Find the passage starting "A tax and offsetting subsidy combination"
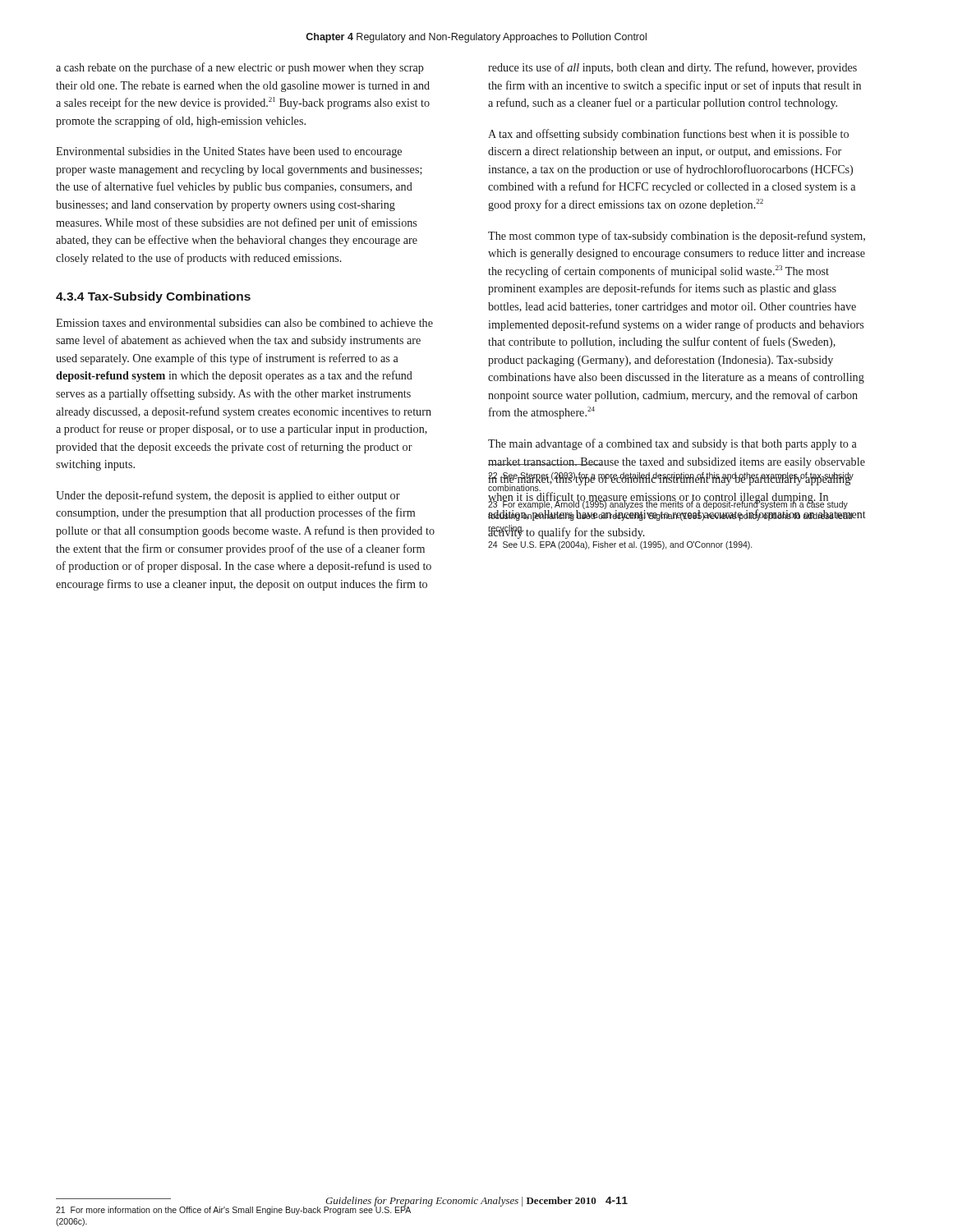953x1232 pixels. pos(672,169)
